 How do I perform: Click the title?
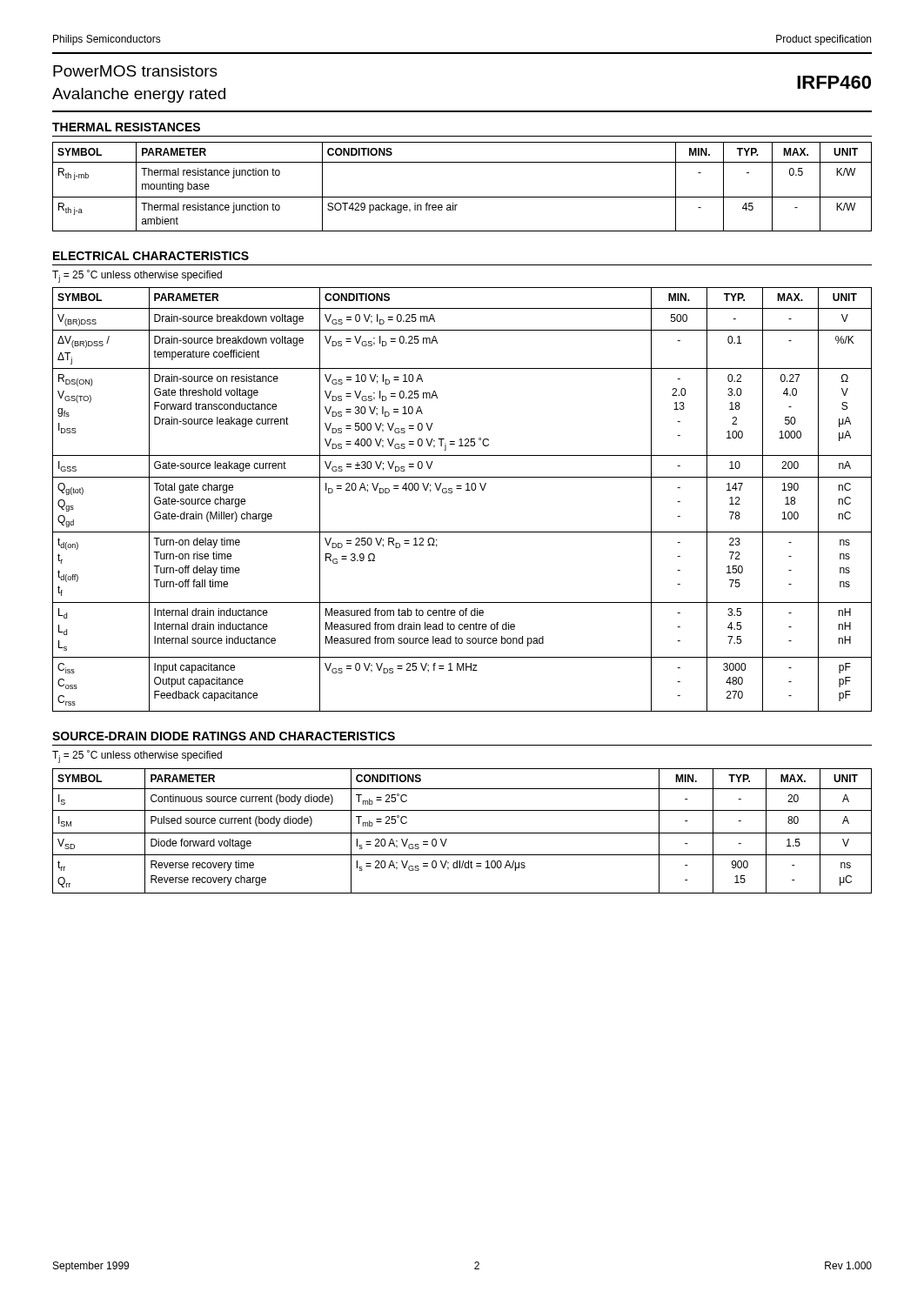(x=462, y=82)
